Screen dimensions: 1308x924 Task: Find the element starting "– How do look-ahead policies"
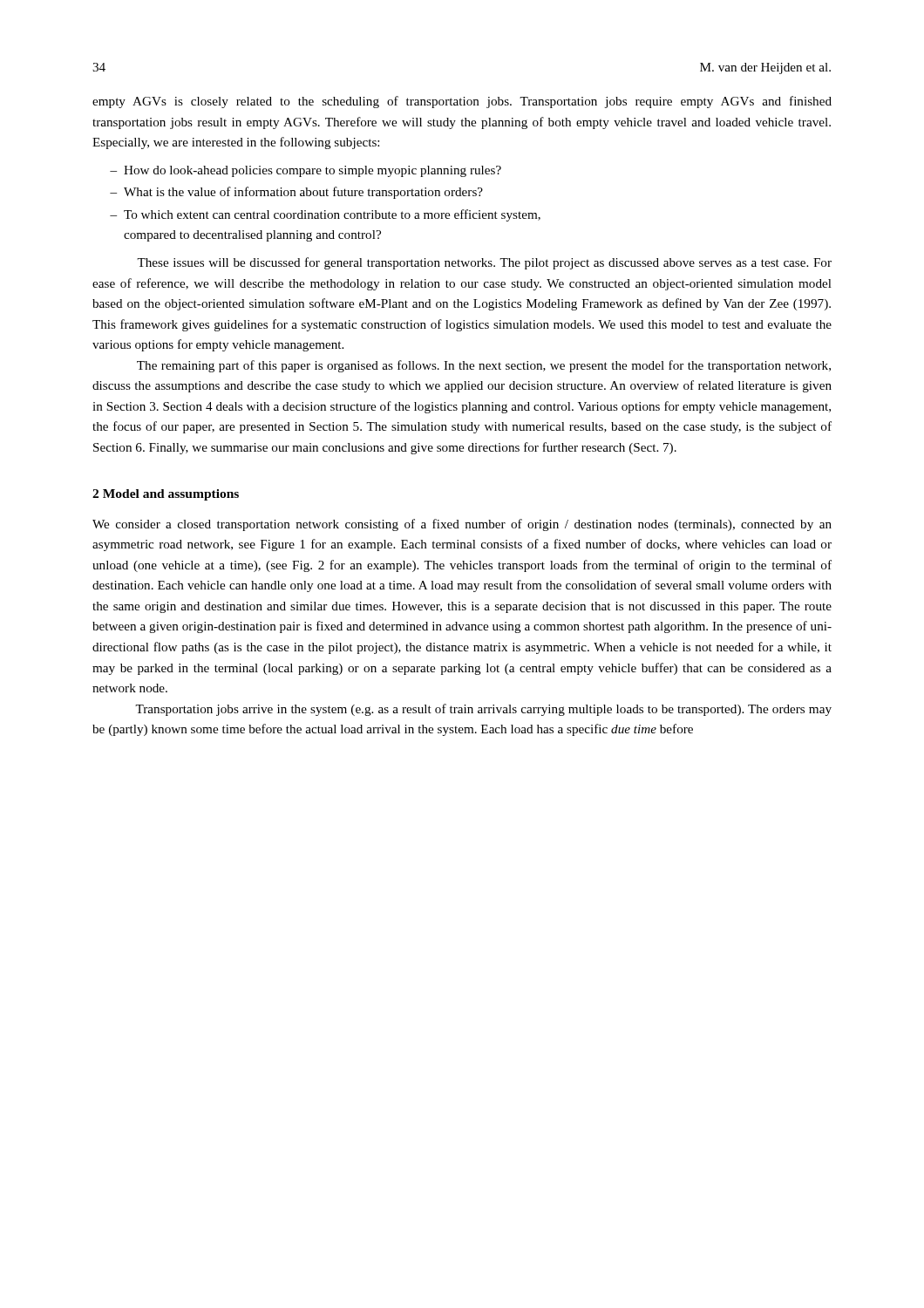(462, 170)
